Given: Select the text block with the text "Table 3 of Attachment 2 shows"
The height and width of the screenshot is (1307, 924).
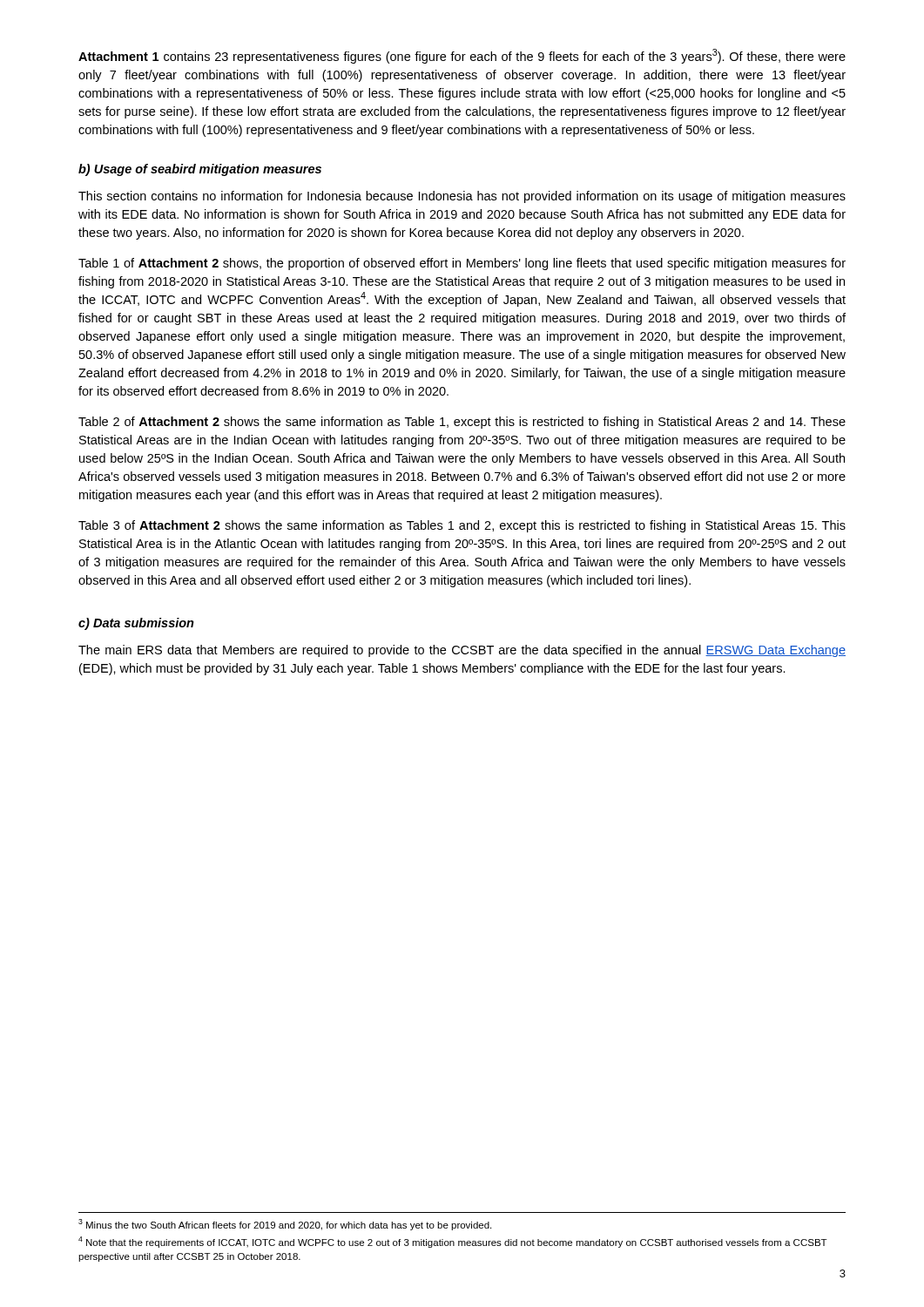Looking at the screenshot, I should [x=462, y=553].
